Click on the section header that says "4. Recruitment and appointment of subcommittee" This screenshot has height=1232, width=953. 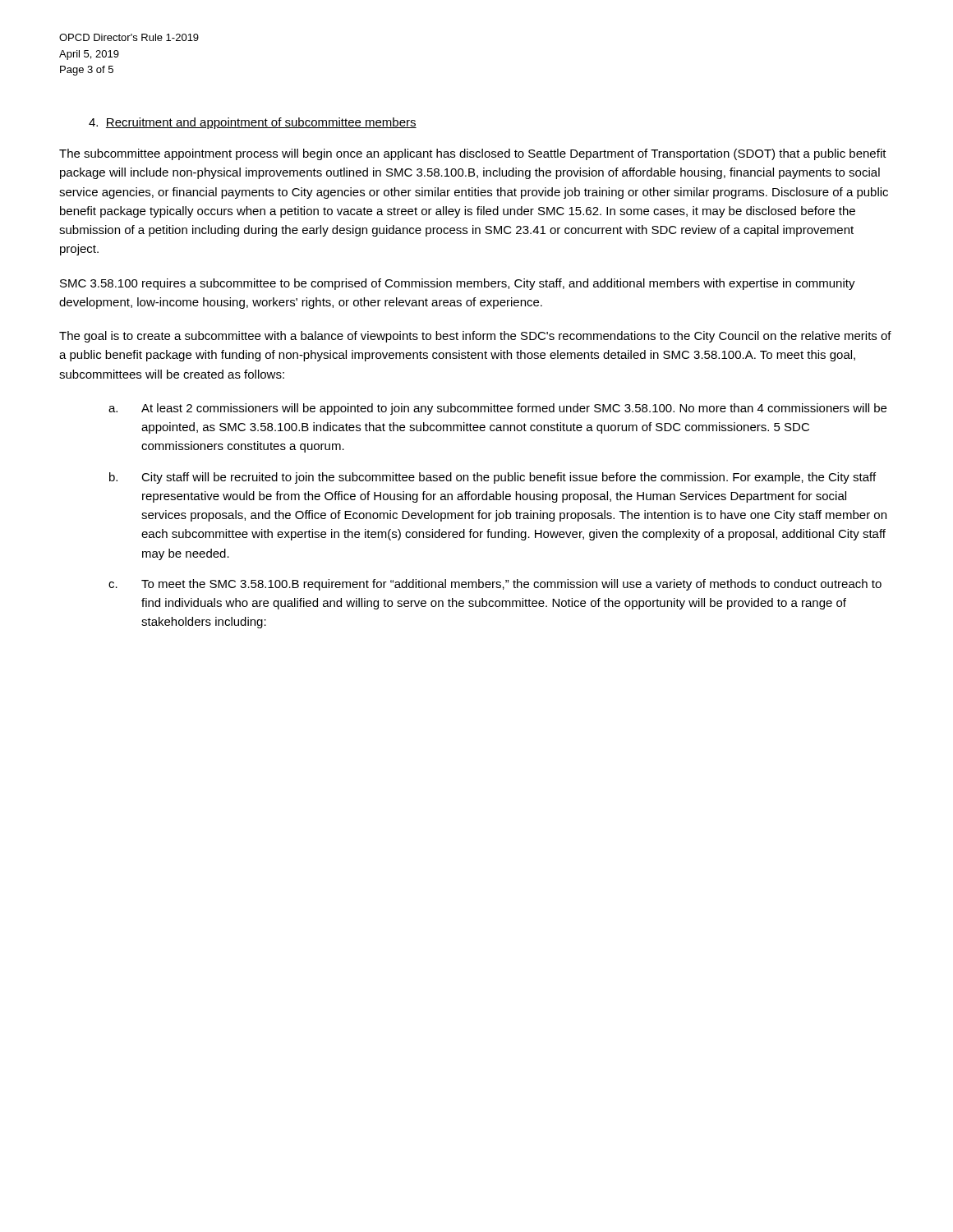click(252, 122)
